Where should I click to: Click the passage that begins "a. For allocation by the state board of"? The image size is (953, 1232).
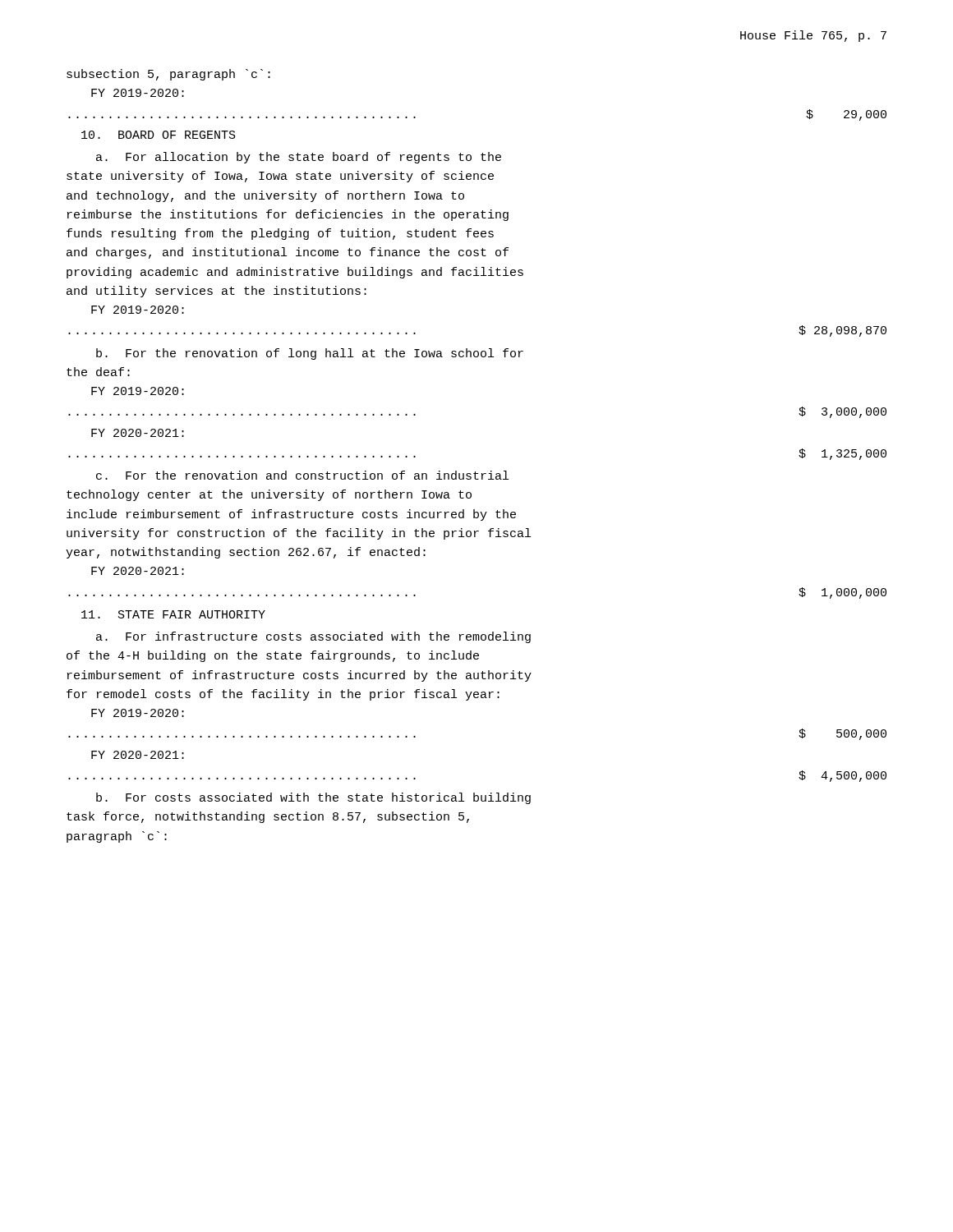pos(295,225)
